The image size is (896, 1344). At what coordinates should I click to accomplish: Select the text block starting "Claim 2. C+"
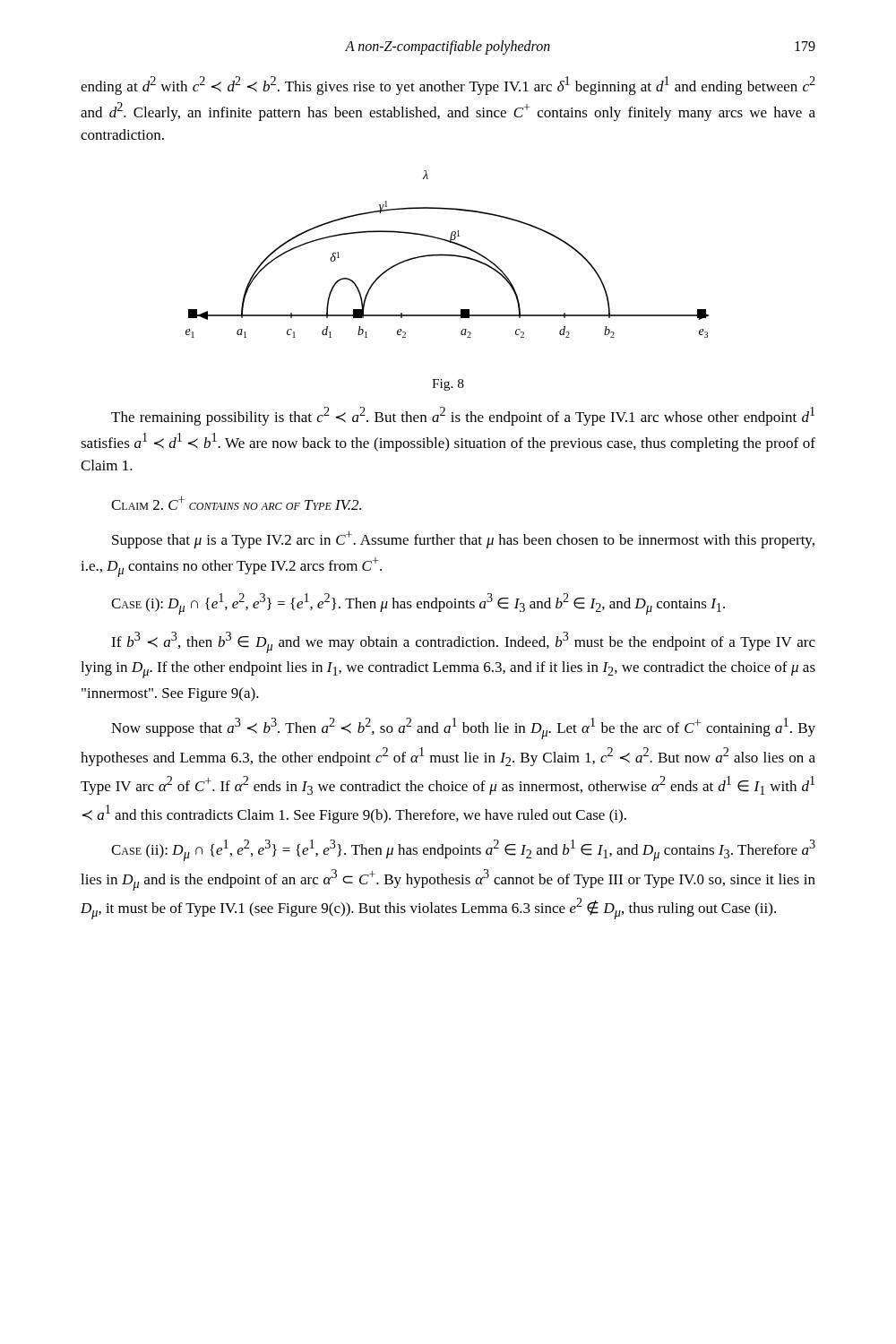237,502
